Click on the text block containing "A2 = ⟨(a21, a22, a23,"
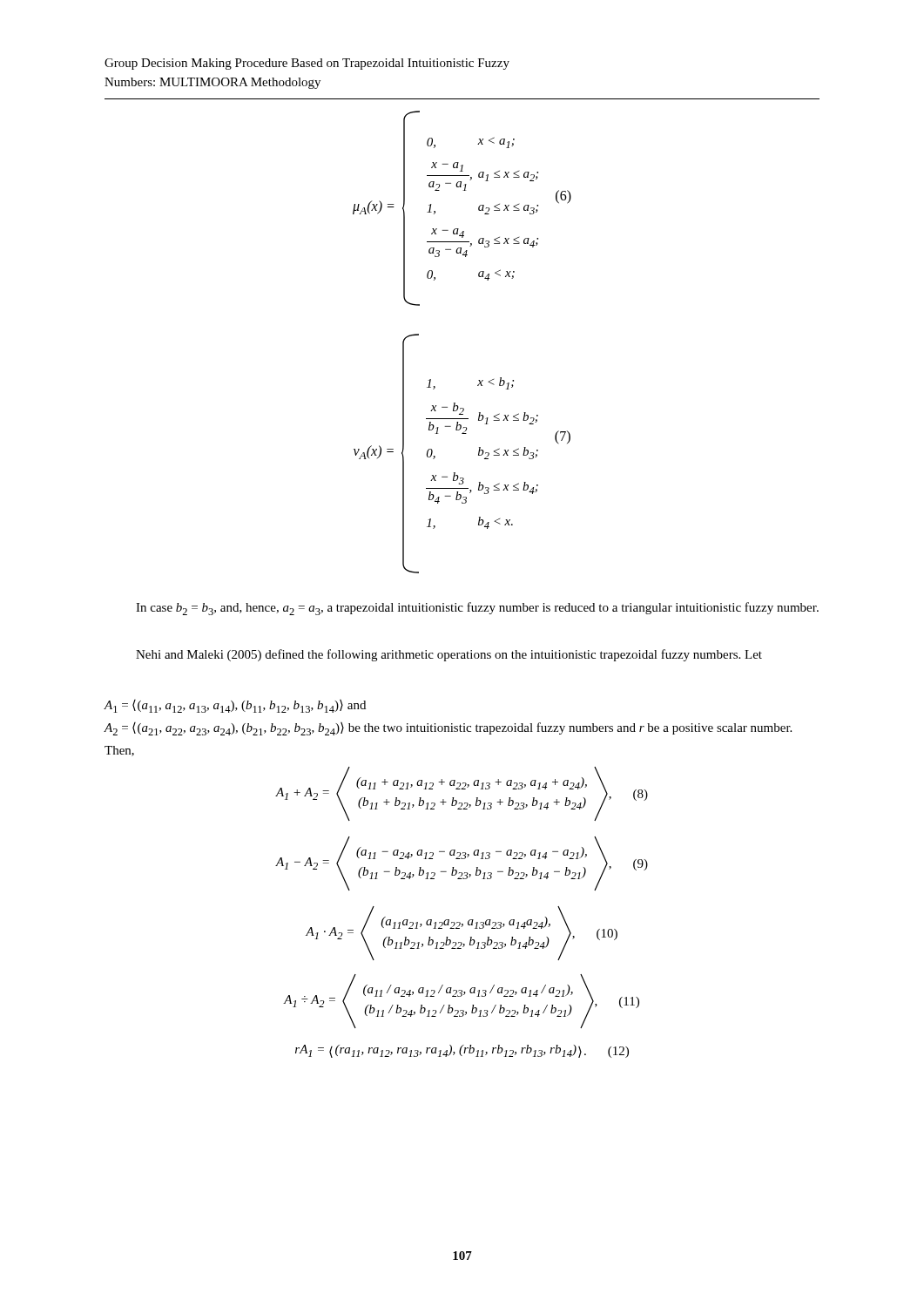 pyautogui.click(x=449, y=739)
